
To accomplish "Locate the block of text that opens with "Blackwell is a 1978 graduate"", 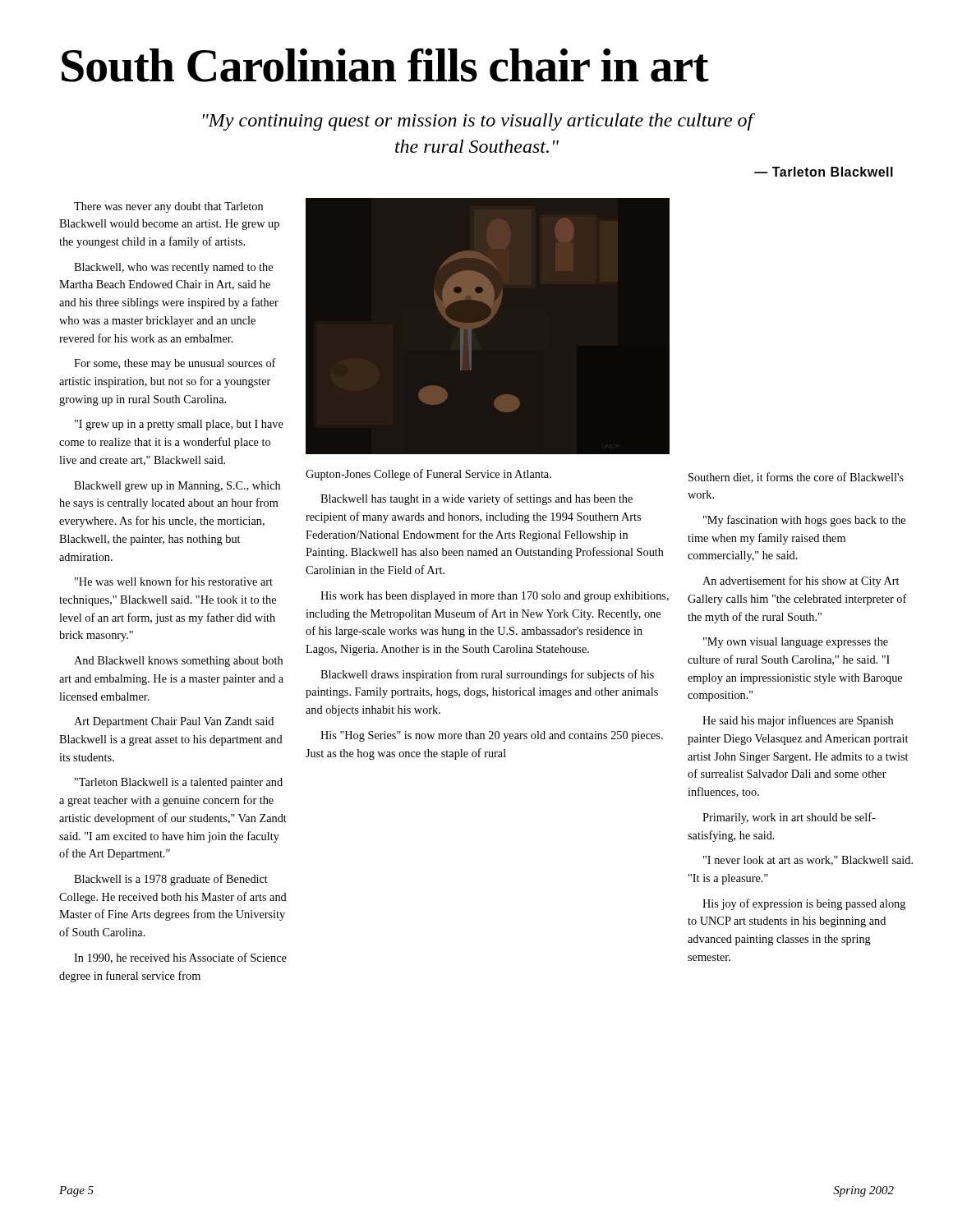I will 173,906.
